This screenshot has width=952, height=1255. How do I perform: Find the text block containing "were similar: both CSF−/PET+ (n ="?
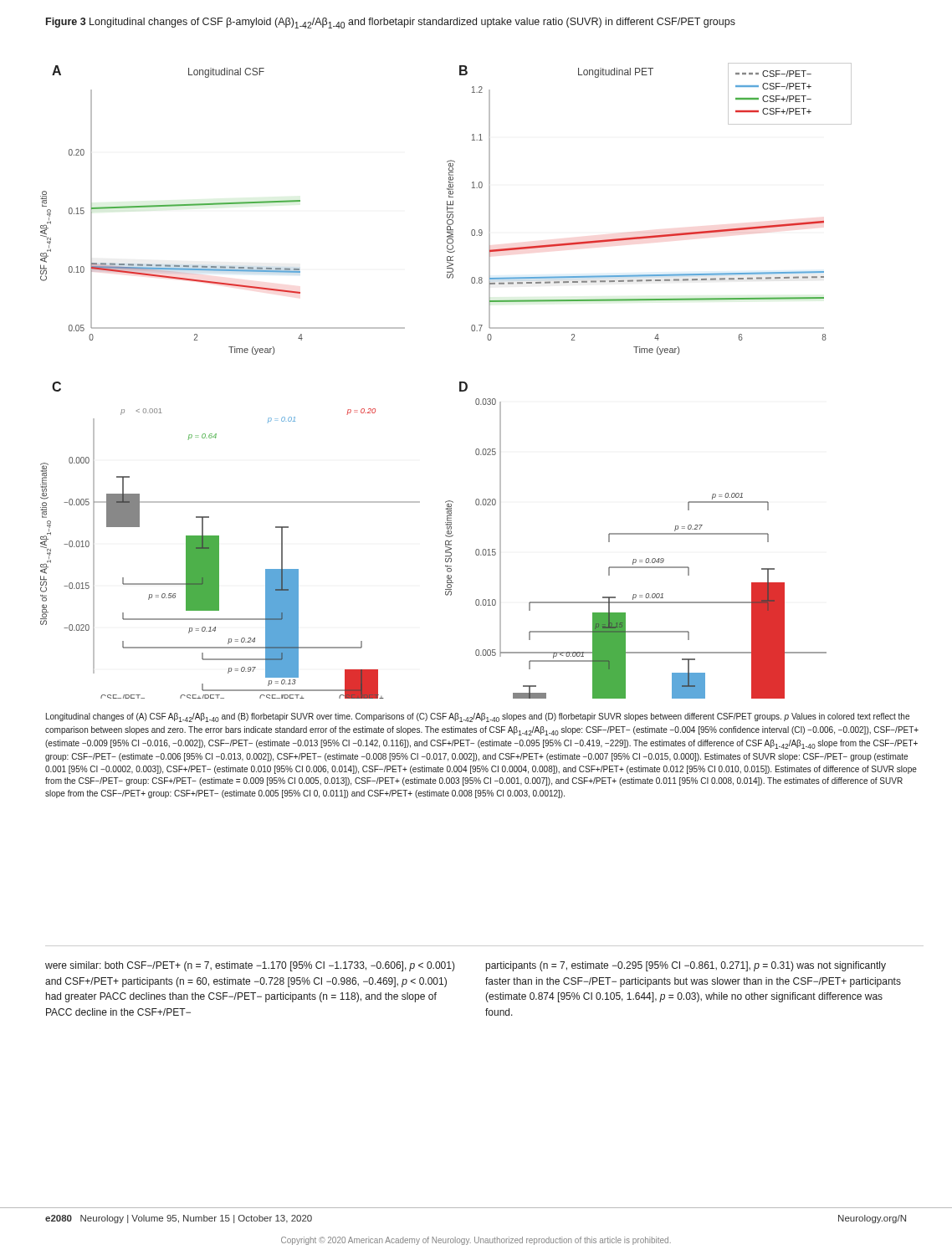[250, 989]
